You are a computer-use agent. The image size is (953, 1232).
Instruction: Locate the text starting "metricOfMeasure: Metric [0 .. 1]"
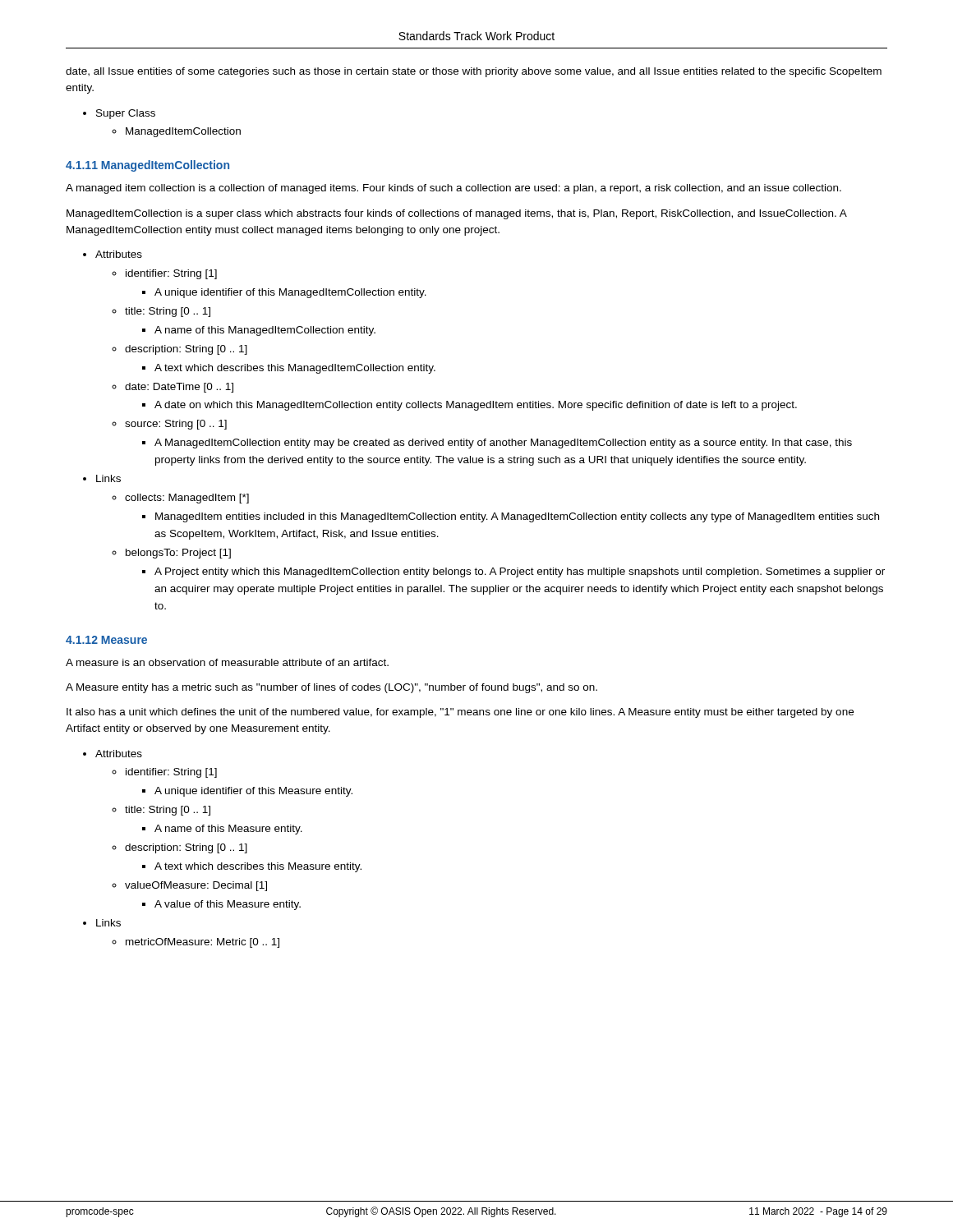(203, 941)
